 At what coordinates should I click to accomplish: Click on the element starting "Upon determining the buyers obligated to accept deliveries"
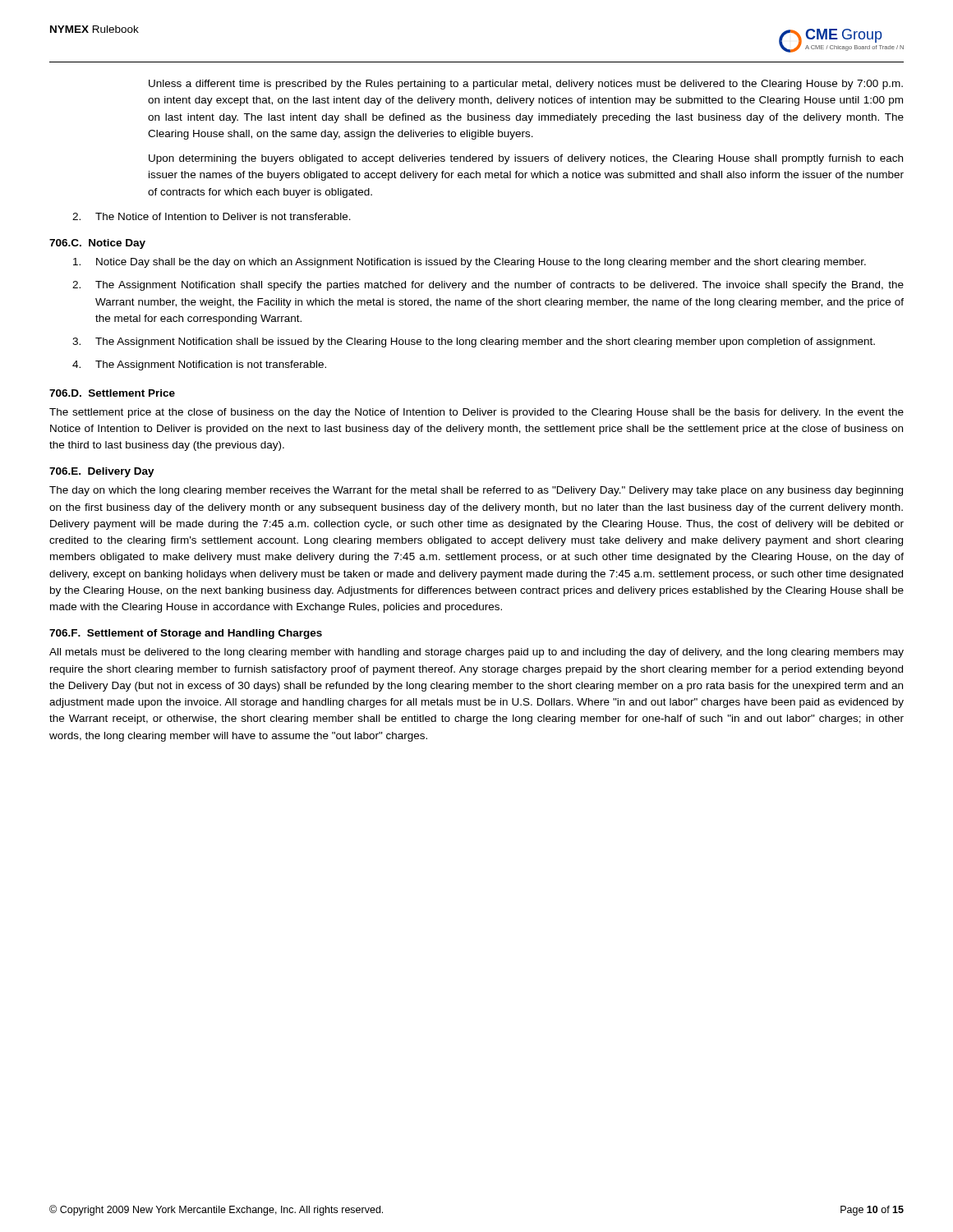coord(526,175)
